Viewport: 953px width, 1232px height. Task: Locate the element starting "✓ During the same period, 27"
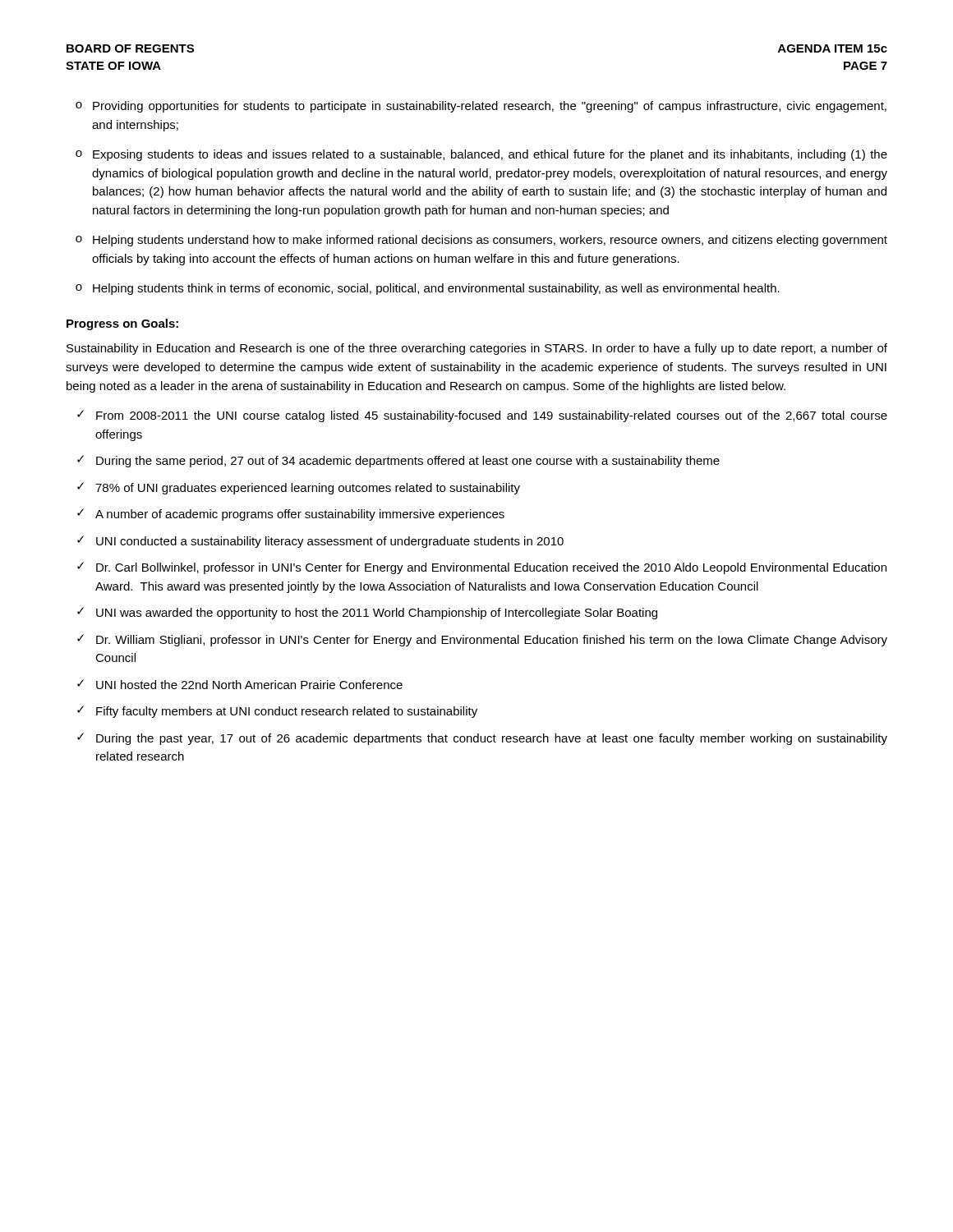pyautogui.click(x=476, y=461)
